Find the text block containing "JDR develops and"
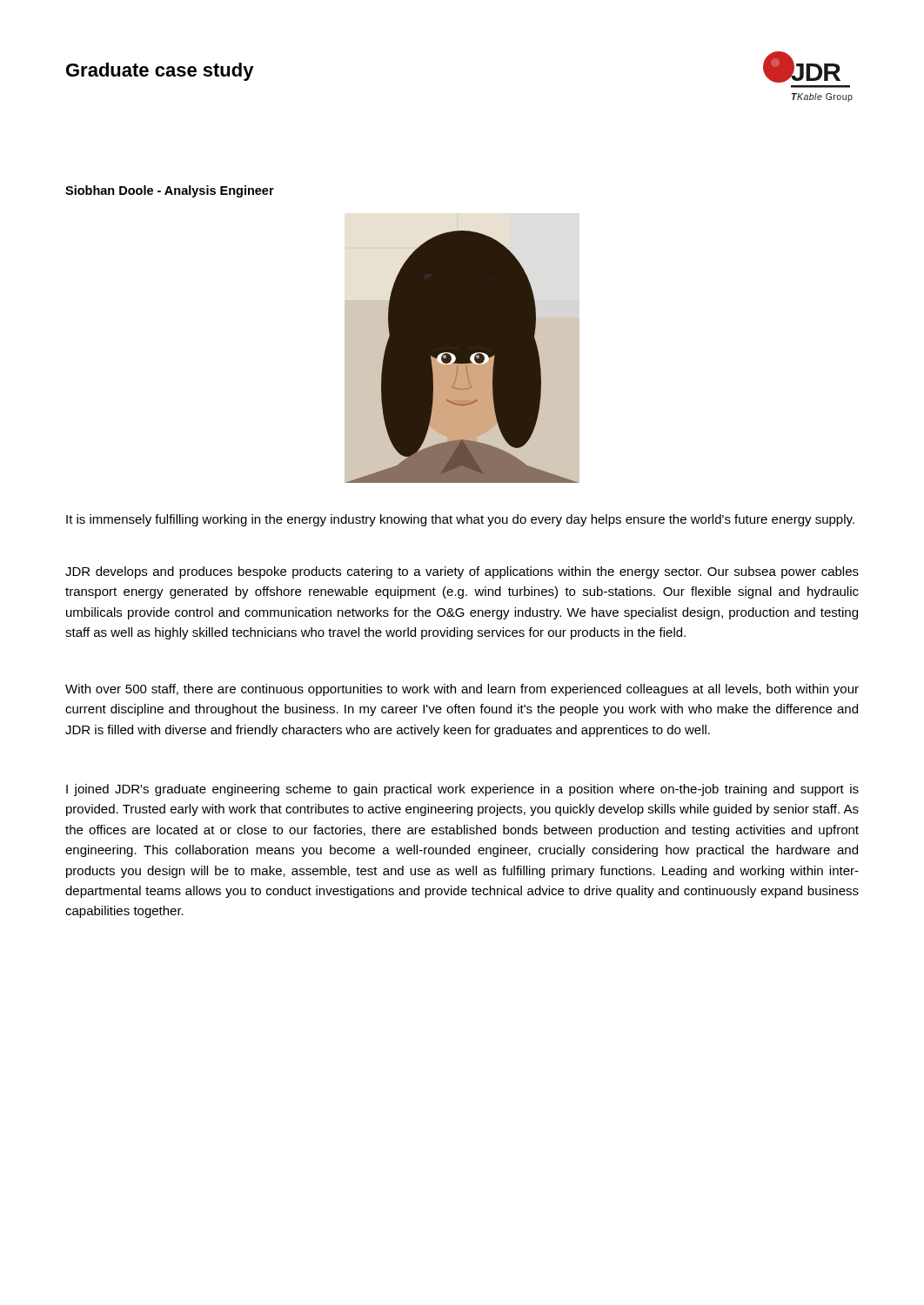The width and height of the screenshot is (924, 1305). pos(462,602)
